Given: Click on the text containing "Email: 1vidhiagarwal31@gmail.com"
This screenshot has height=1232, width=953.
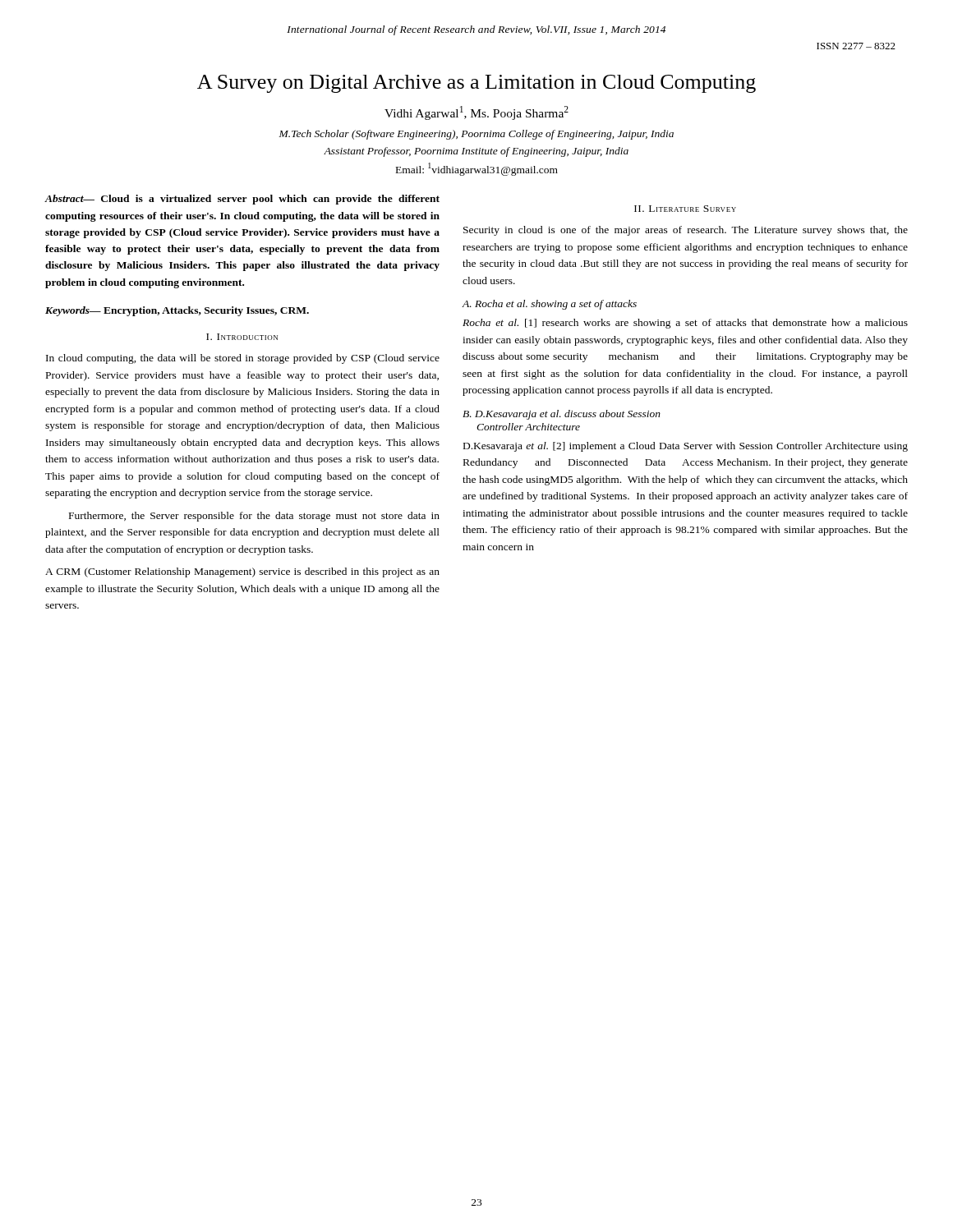Looking at the screenshot, I should pos(476,168).
